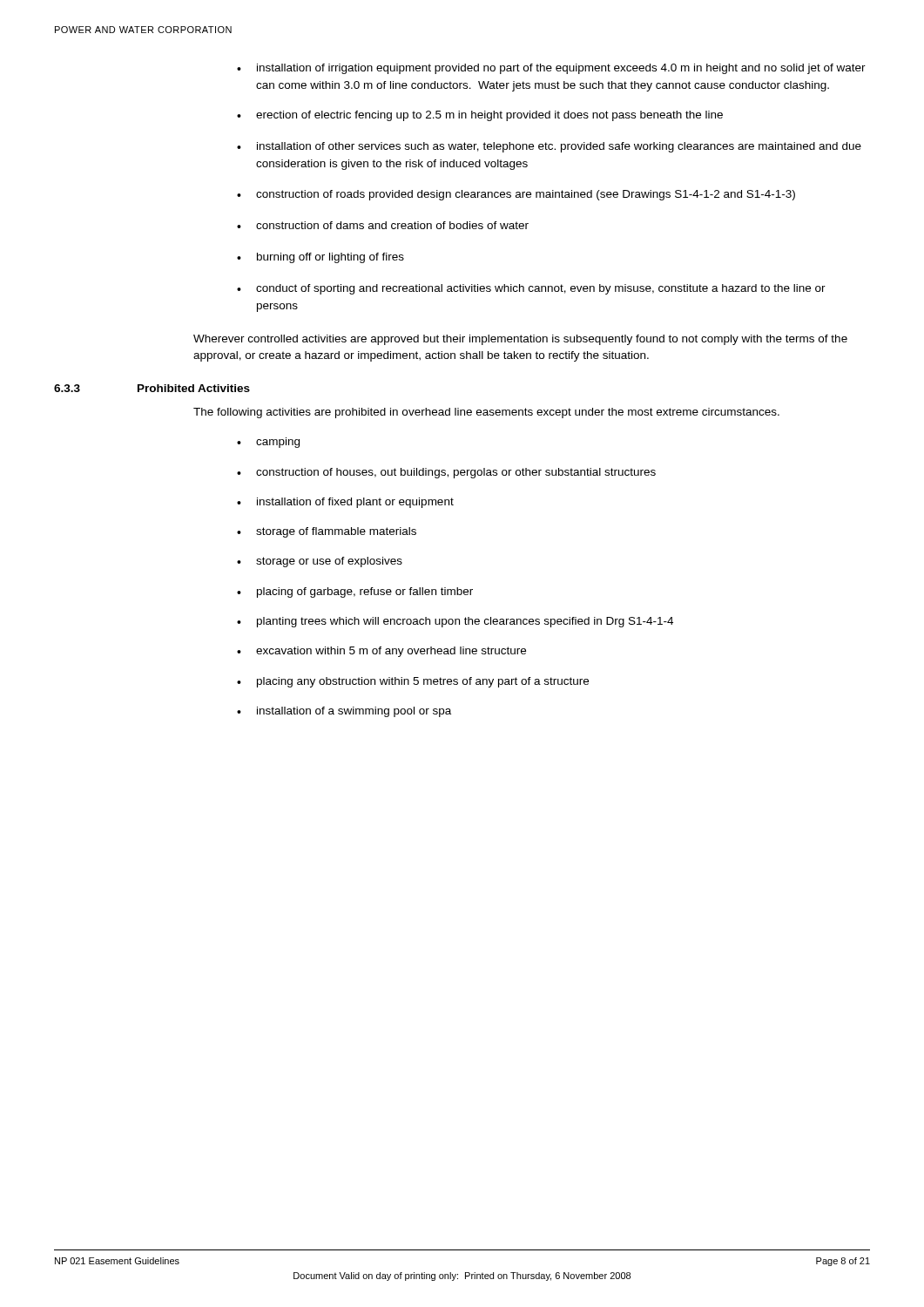Locate the block starting "6.3.3Prohibited Activities"

(152, 388)
